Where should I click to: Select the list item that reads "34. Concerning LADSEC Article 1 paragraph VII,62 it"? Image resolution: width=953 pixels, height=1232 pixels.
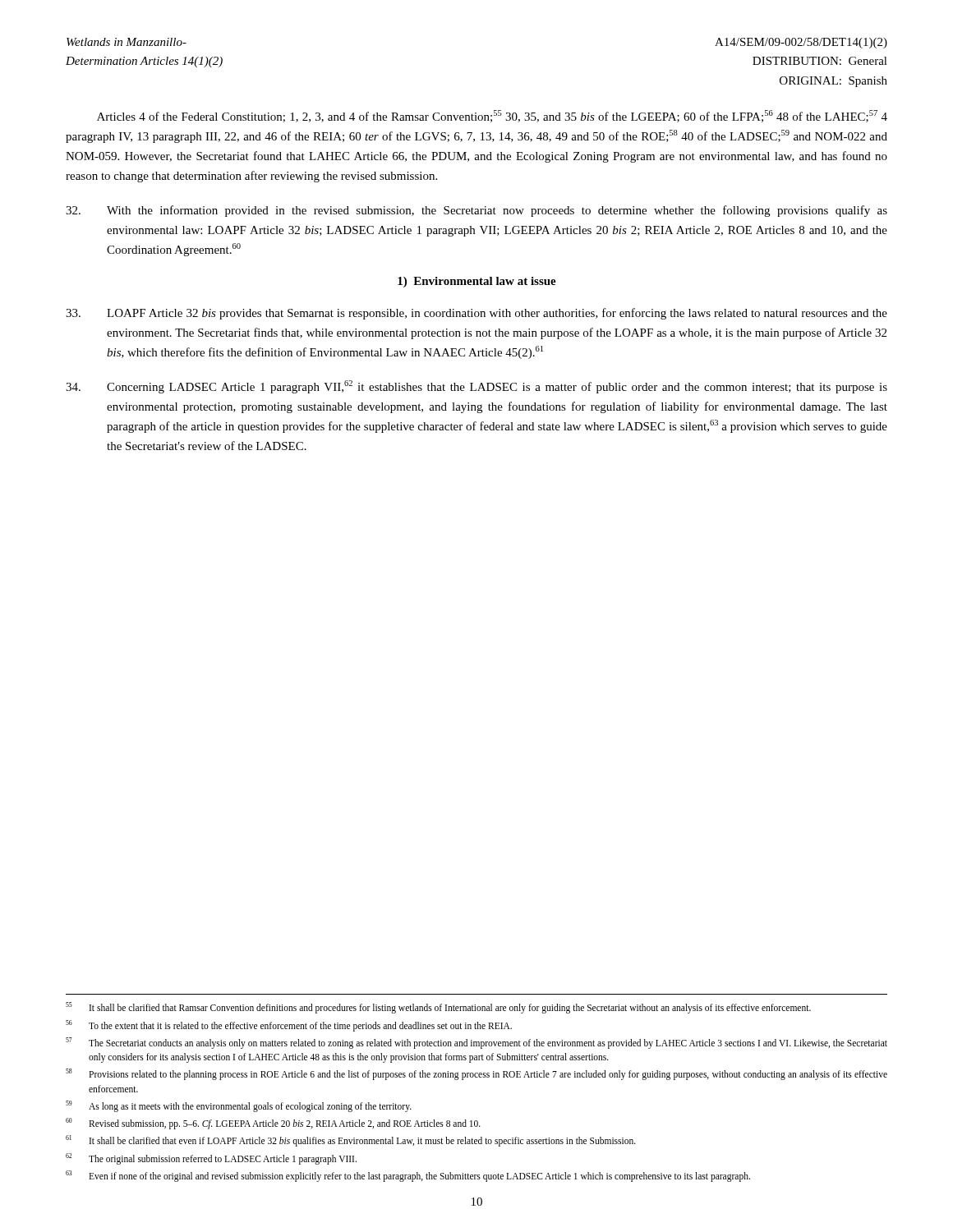click(476, 416)
